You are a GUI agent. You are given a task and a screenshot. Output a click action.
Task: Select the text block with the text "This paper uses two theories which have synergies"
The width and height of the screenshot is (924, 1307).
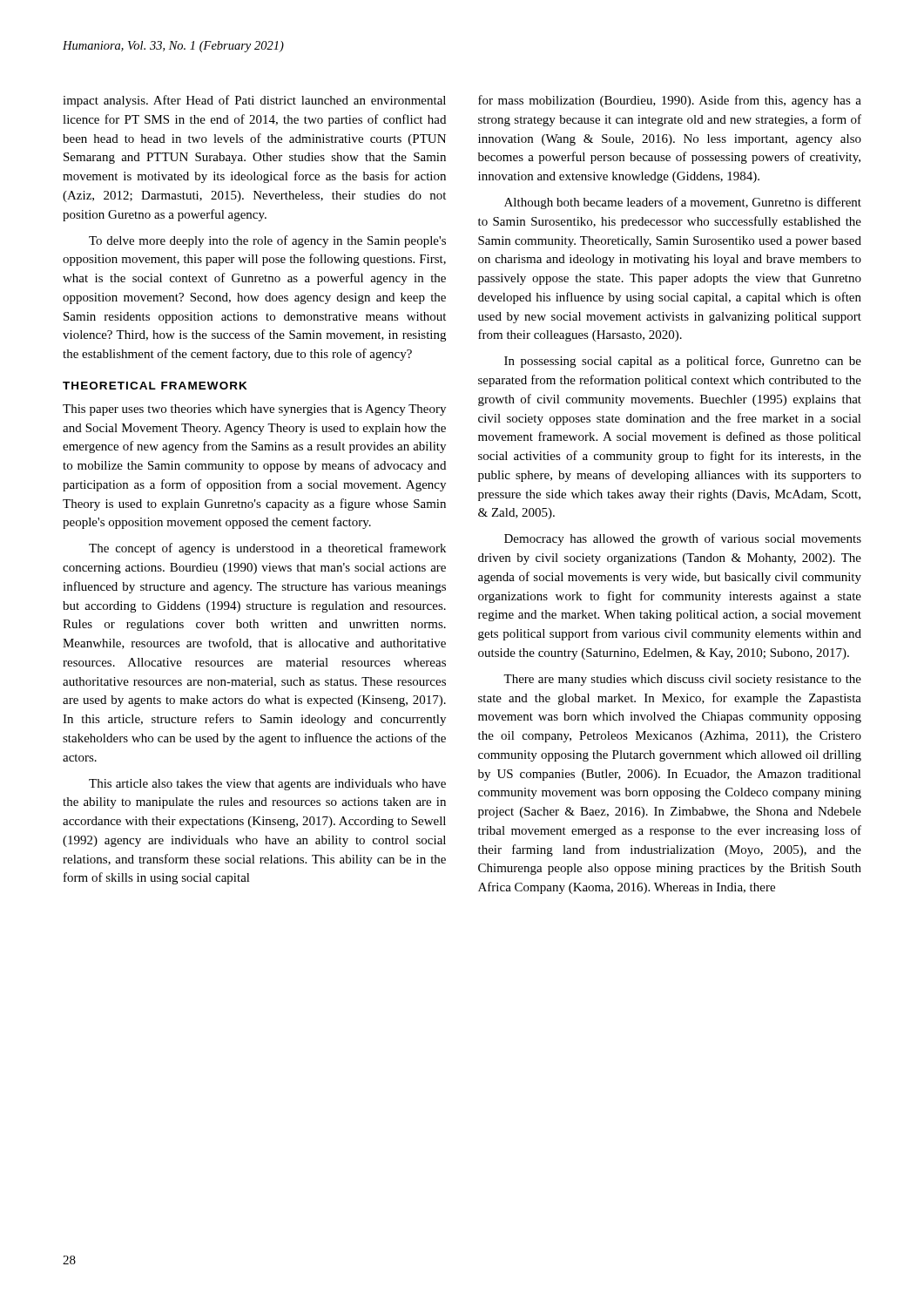(255, 466)
